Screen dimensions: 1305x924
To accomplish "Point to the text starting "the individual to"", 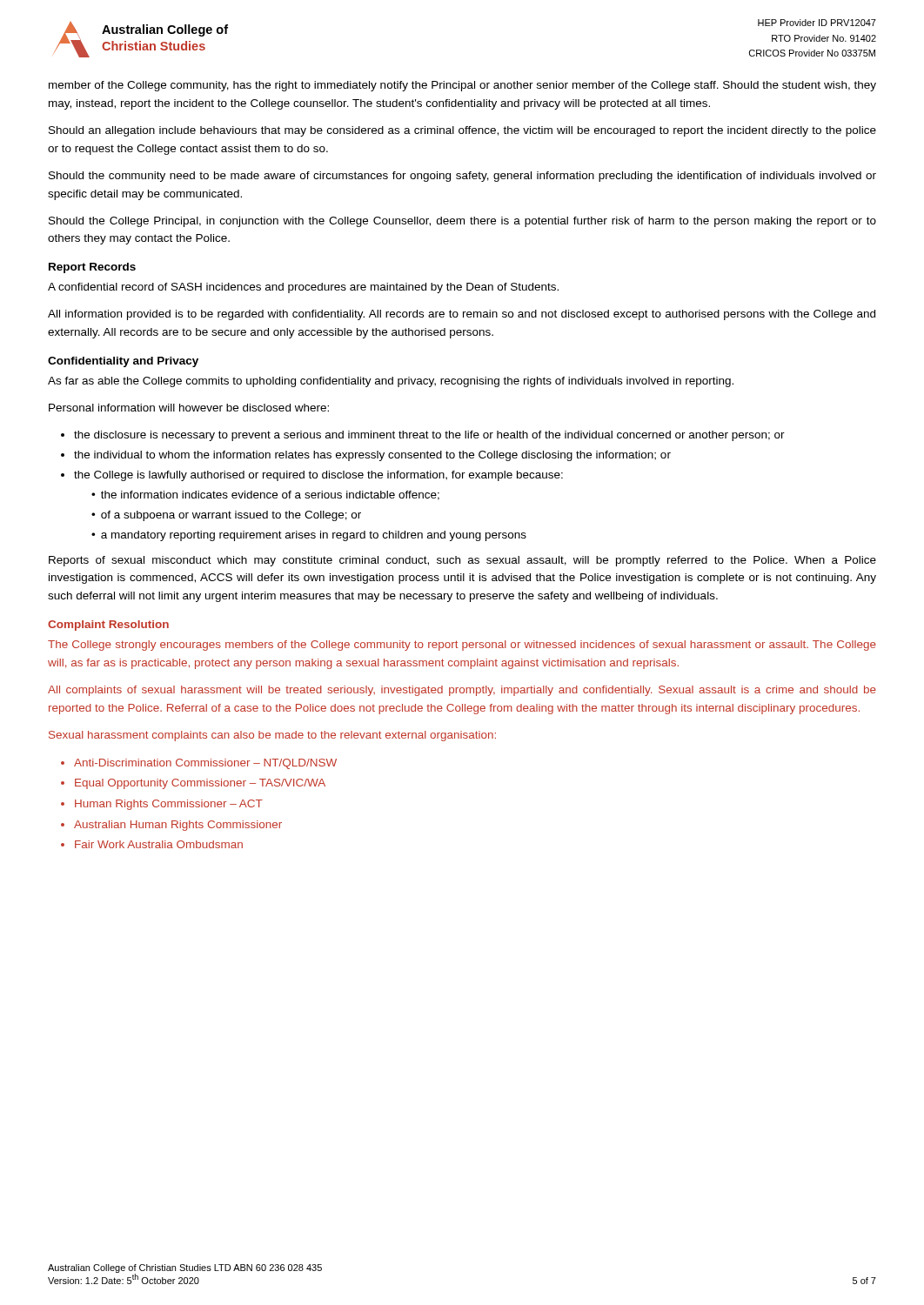I will tap(372, 455).
